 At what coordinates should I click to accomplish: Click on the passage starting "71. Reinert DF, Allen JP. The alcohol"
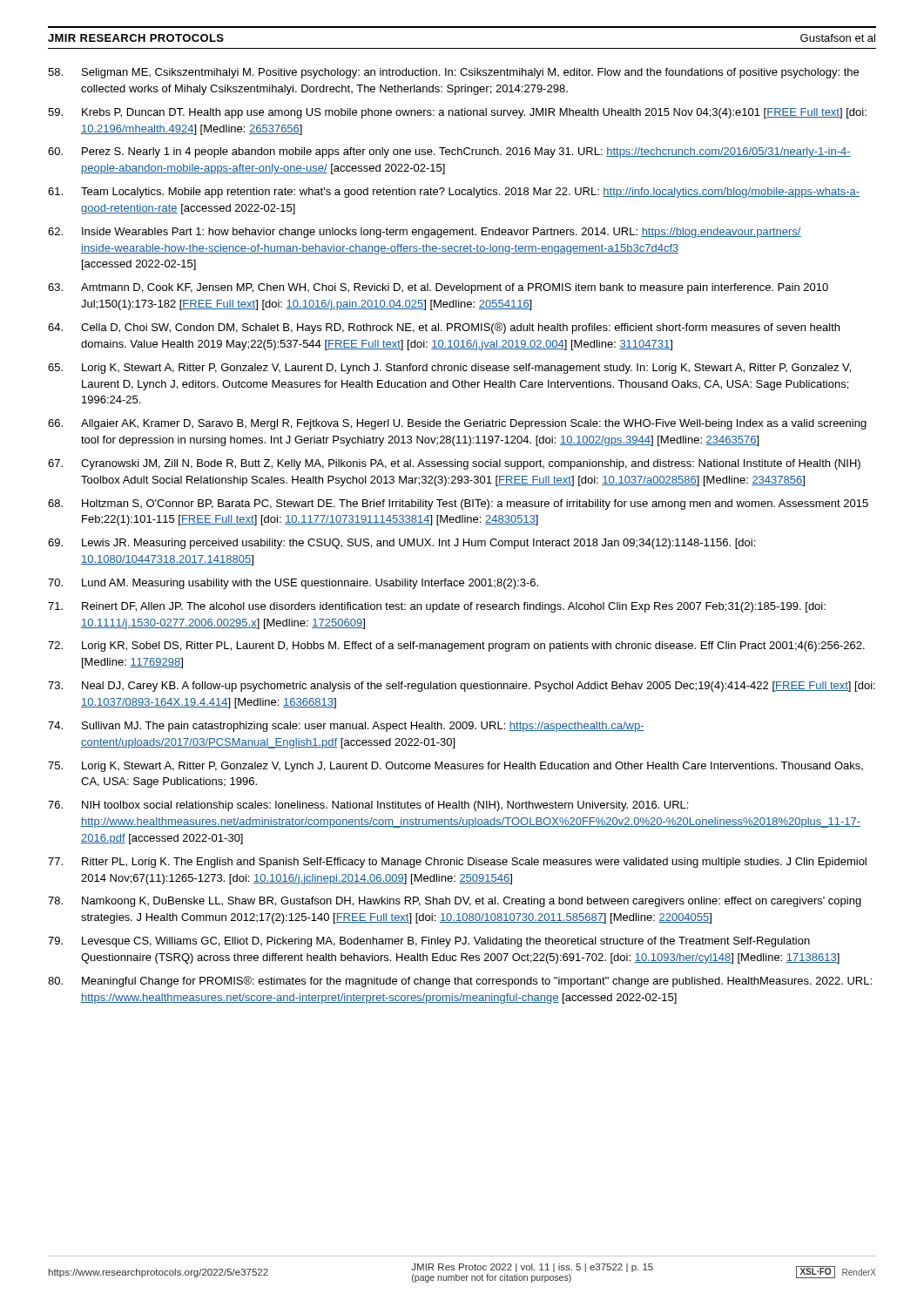[462, 615]
